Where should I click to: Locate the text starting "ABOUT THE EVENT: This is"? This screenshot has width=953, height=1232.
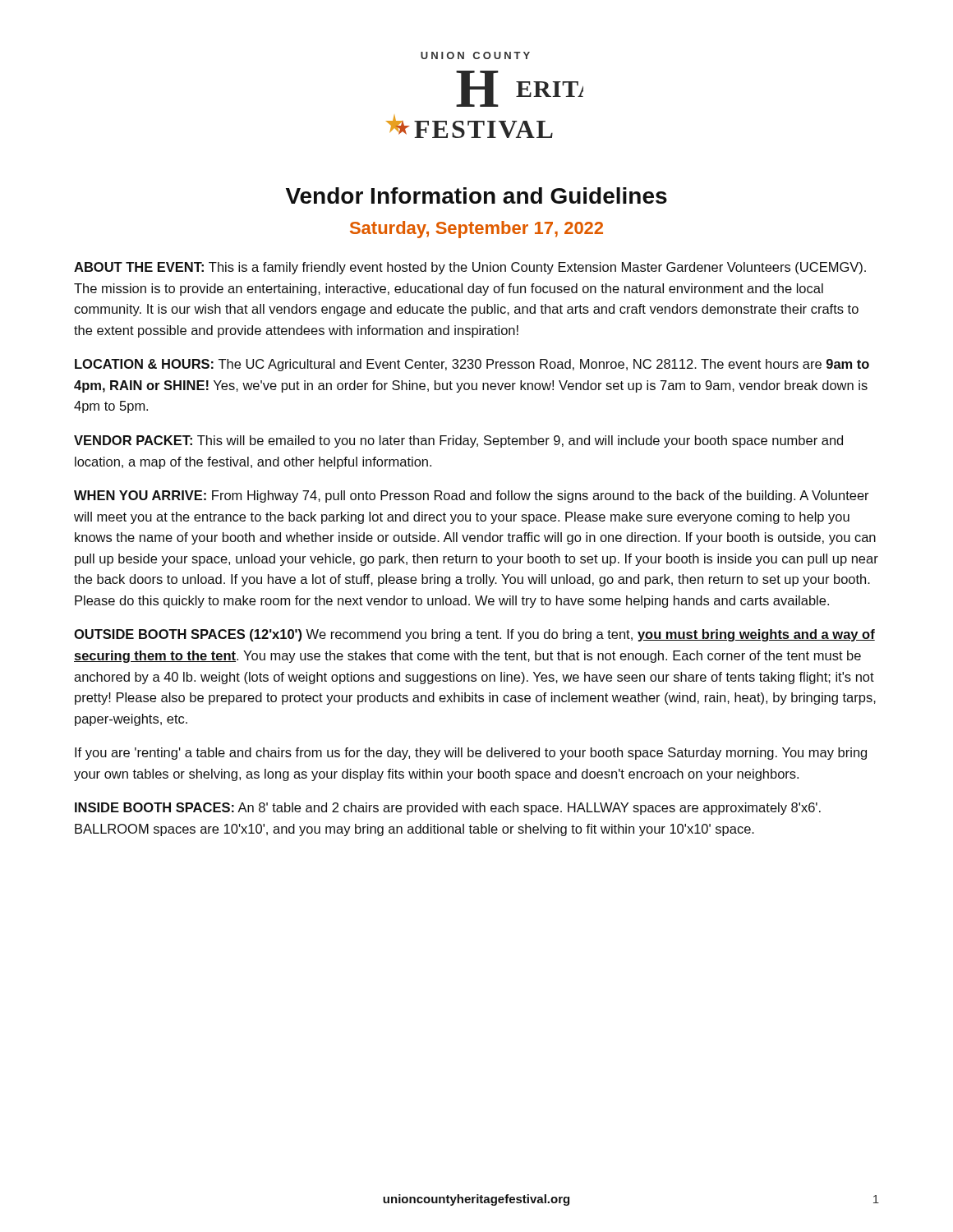[x=470, y=298]
